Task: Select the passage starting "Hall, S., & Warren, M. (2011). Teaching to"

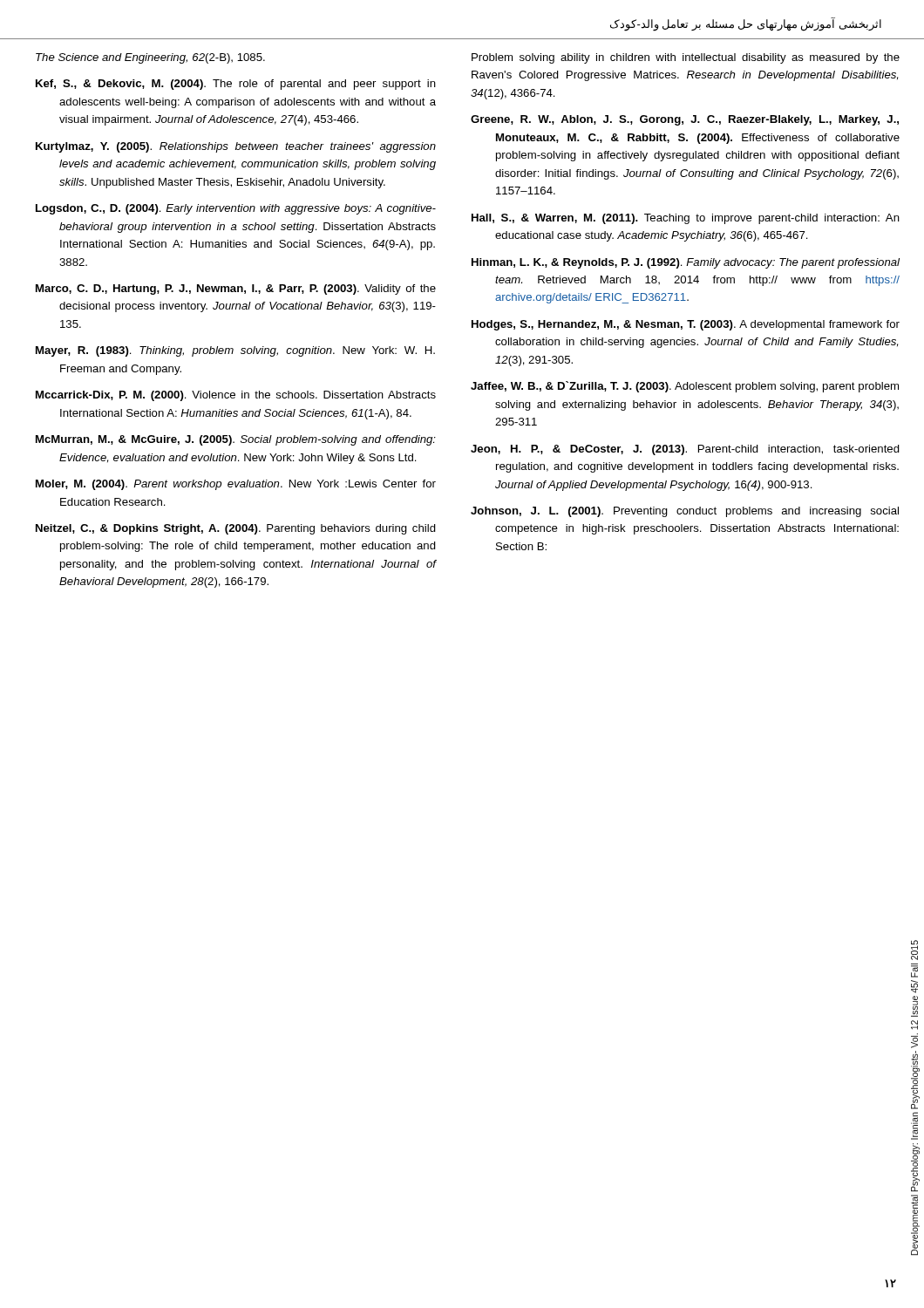Action: [x=685, y=226]
